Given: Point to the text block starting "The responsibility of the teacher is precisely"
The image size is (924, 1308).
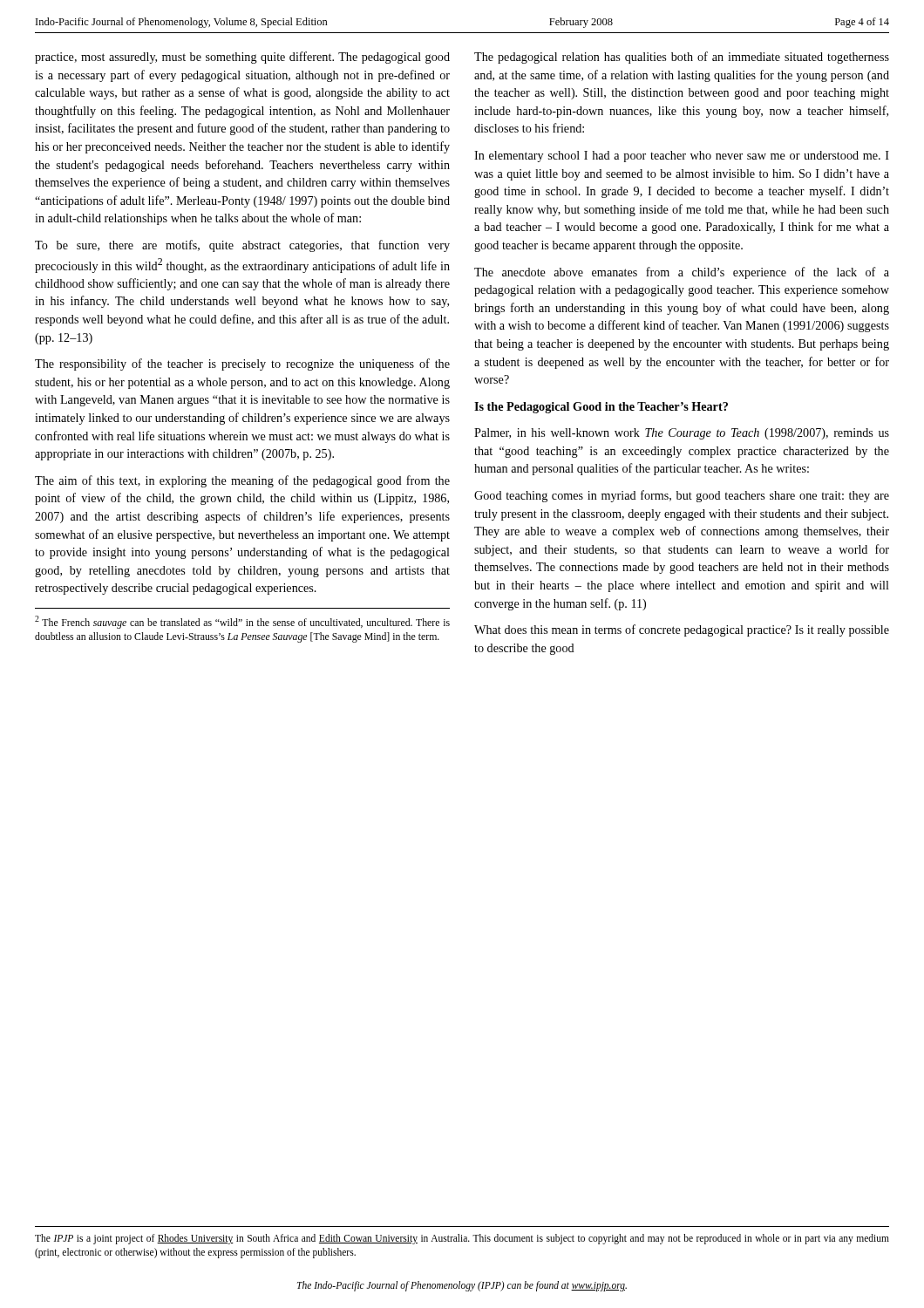Looking at the screenshot, I should [242, 409].
